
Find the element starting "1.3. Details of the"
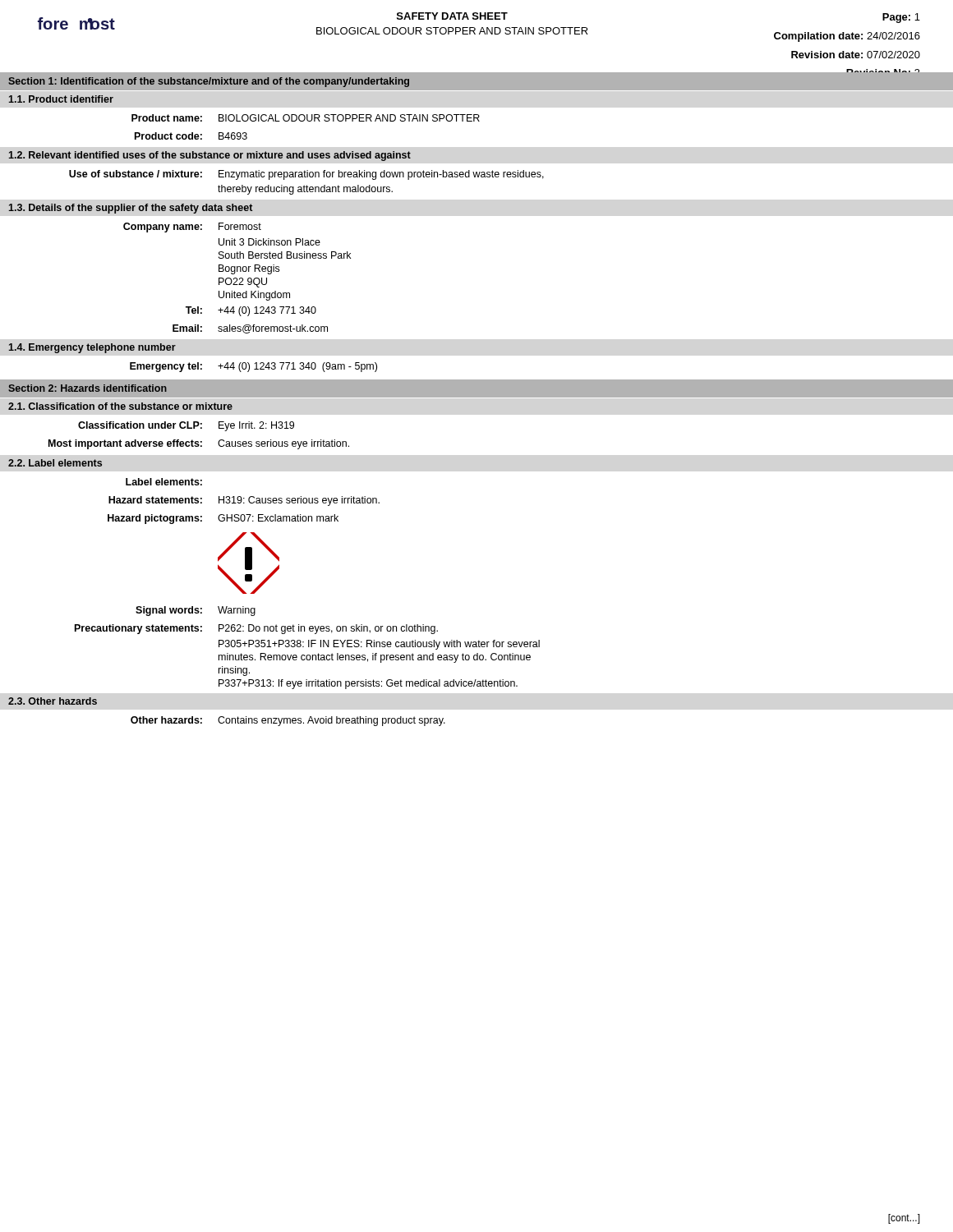point(130,208)
